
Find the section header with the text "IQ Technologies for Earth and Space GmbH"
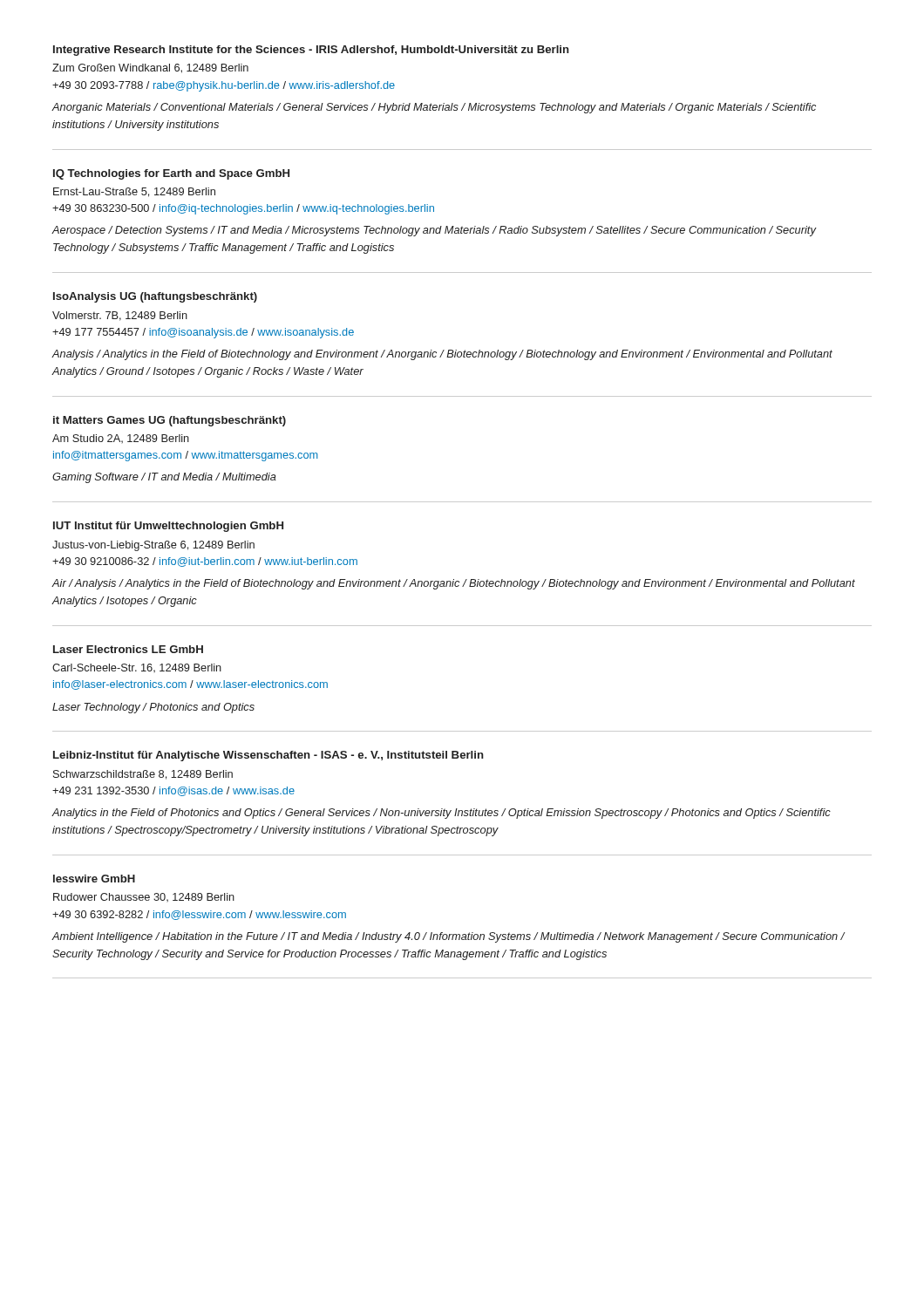[x=171, y=173]
